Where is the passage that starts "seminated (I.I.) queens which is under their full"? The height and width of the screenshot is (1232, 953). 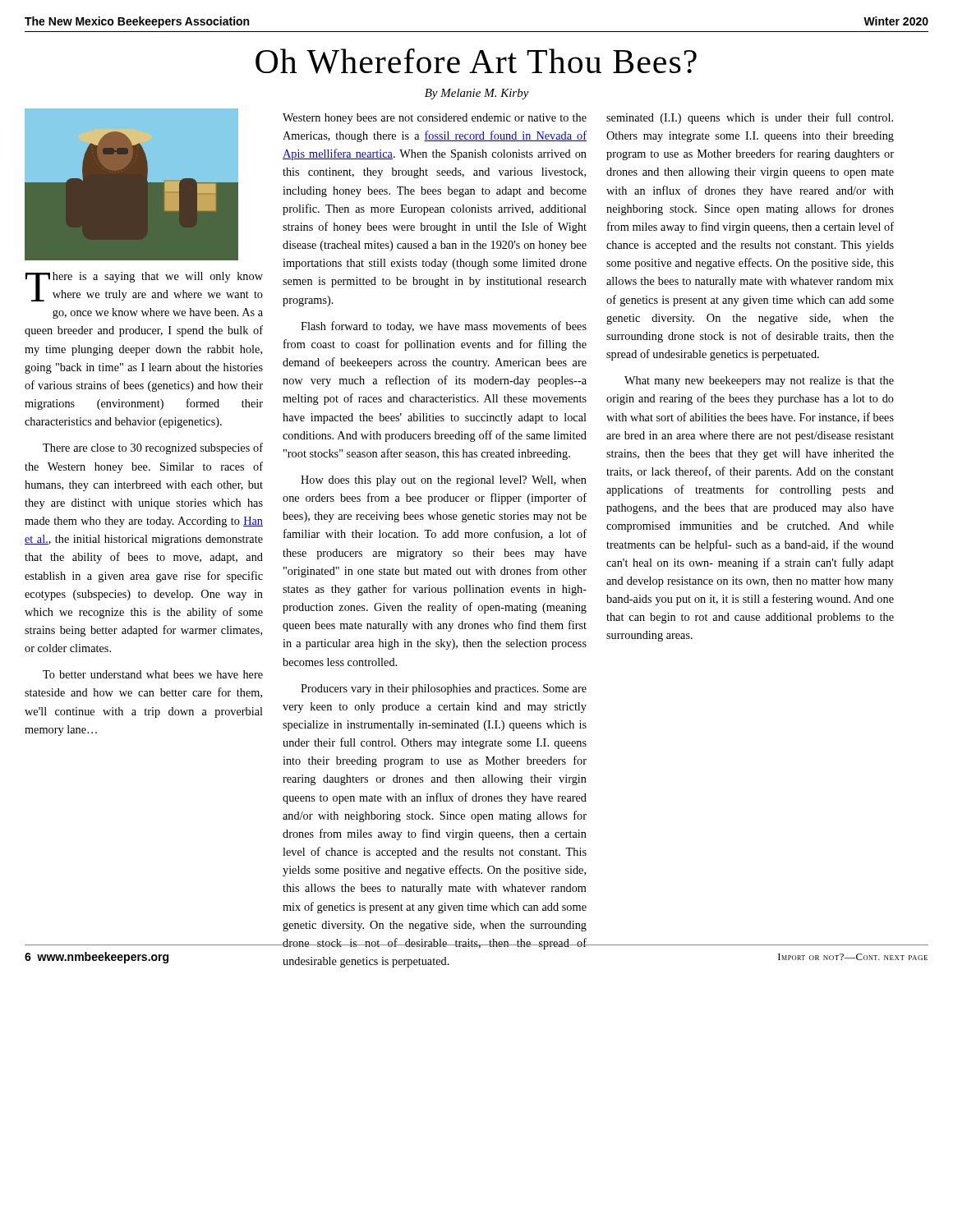(750, 236)
